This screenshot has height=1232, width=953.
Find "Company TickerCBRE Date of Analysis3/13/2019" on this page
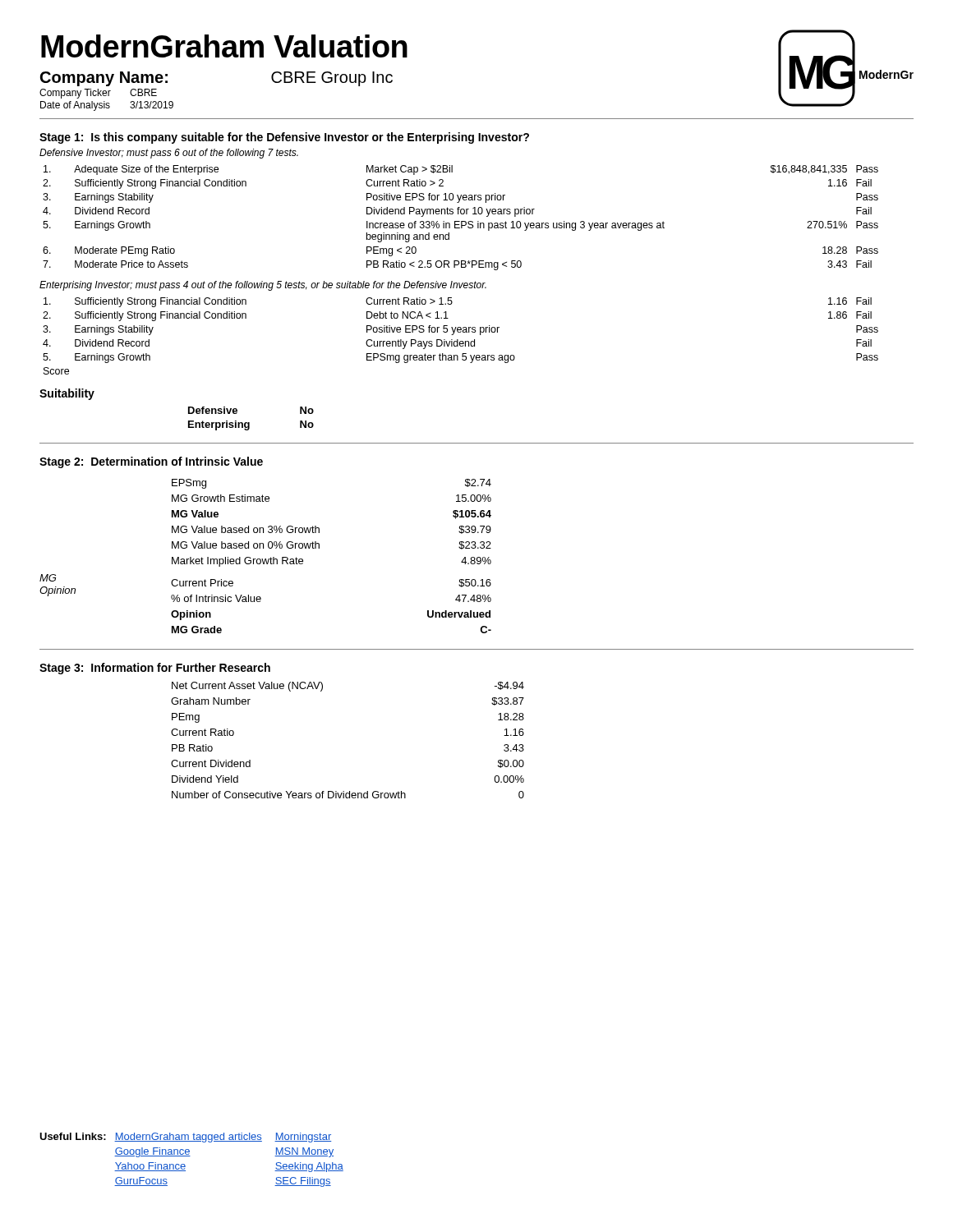click(87, 96)
